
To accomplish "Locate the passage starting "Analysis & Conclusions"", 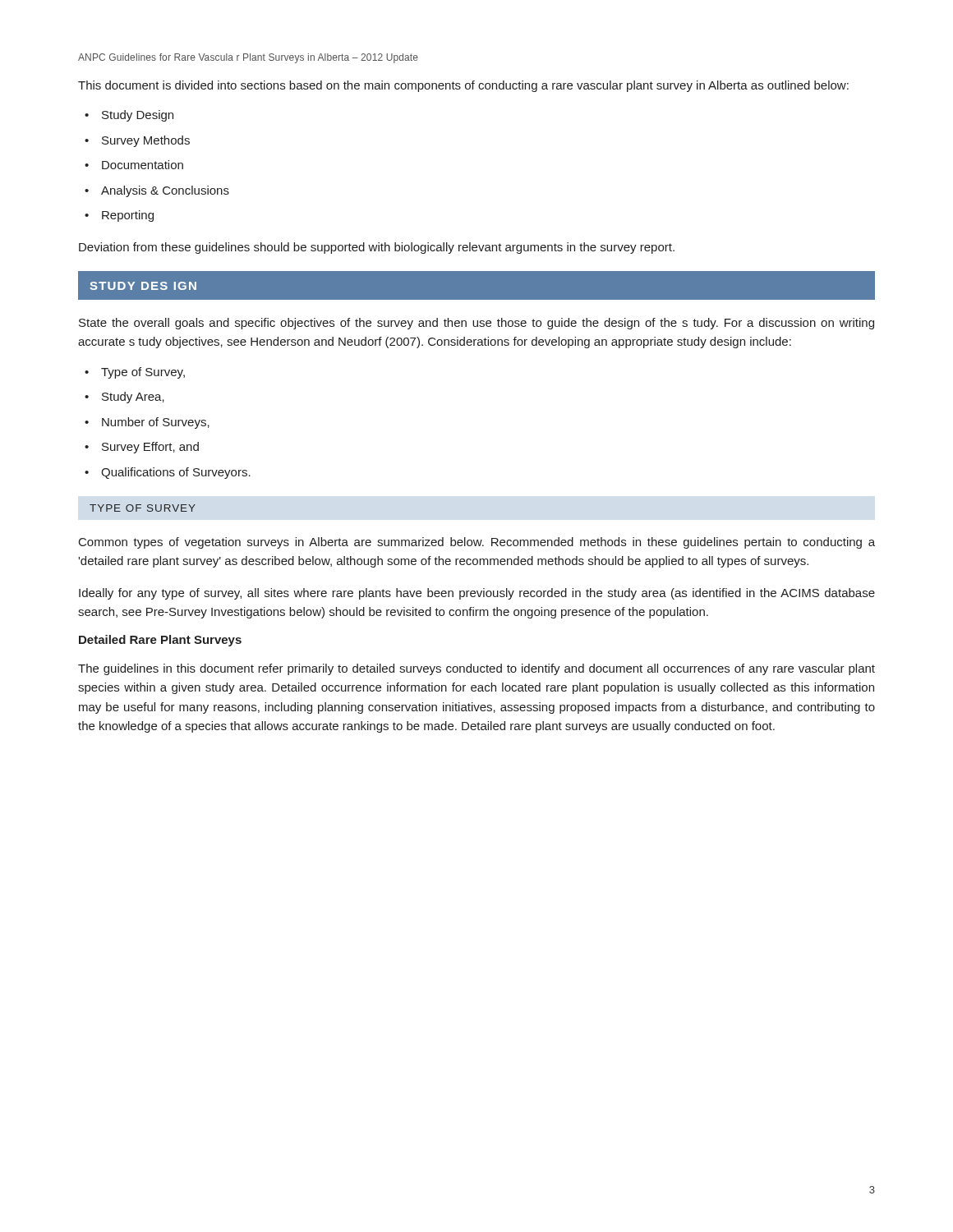I will [x=157, y=191].
